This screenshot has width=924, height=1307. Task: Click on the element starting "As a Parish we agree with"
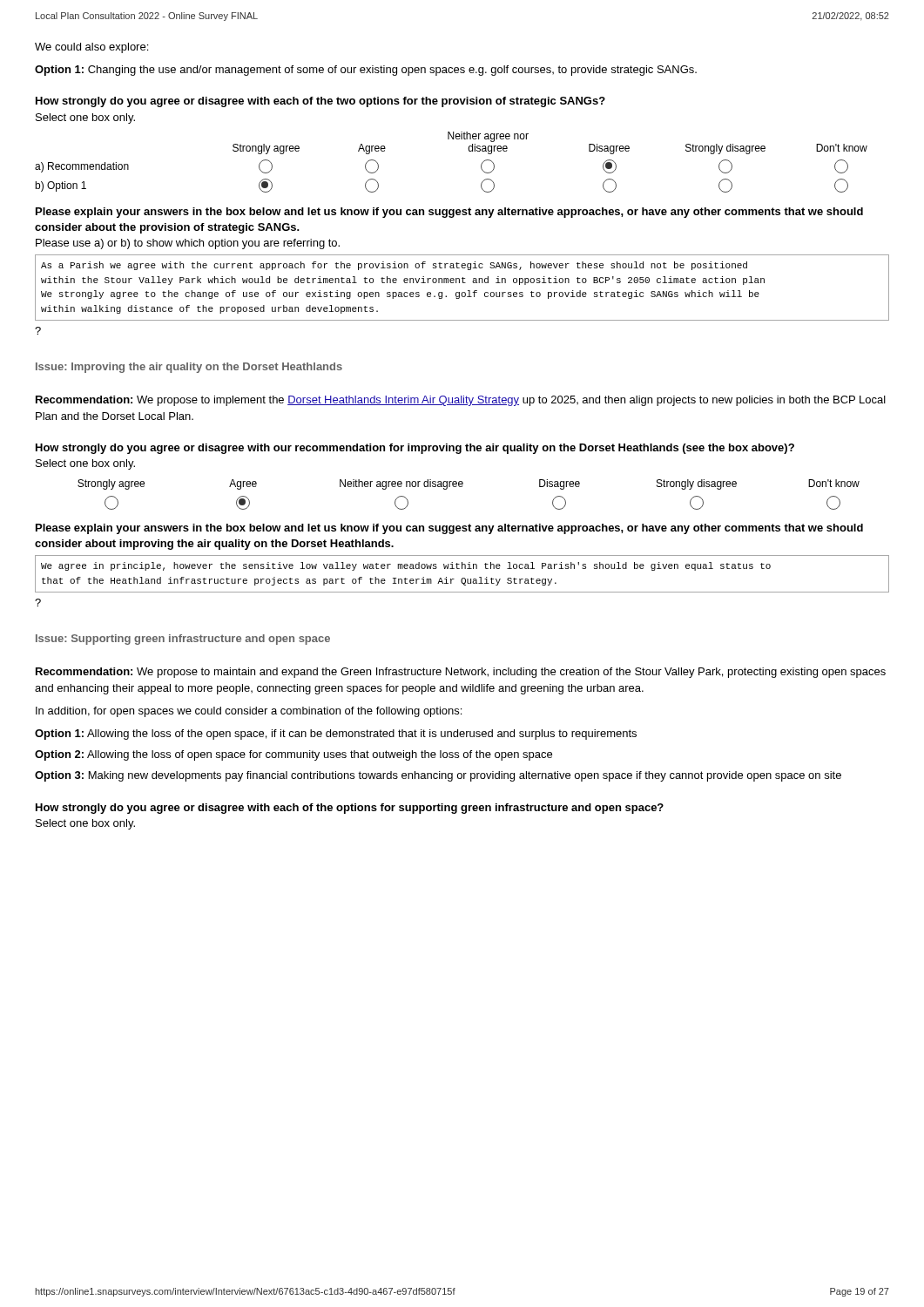click(403, 288)
